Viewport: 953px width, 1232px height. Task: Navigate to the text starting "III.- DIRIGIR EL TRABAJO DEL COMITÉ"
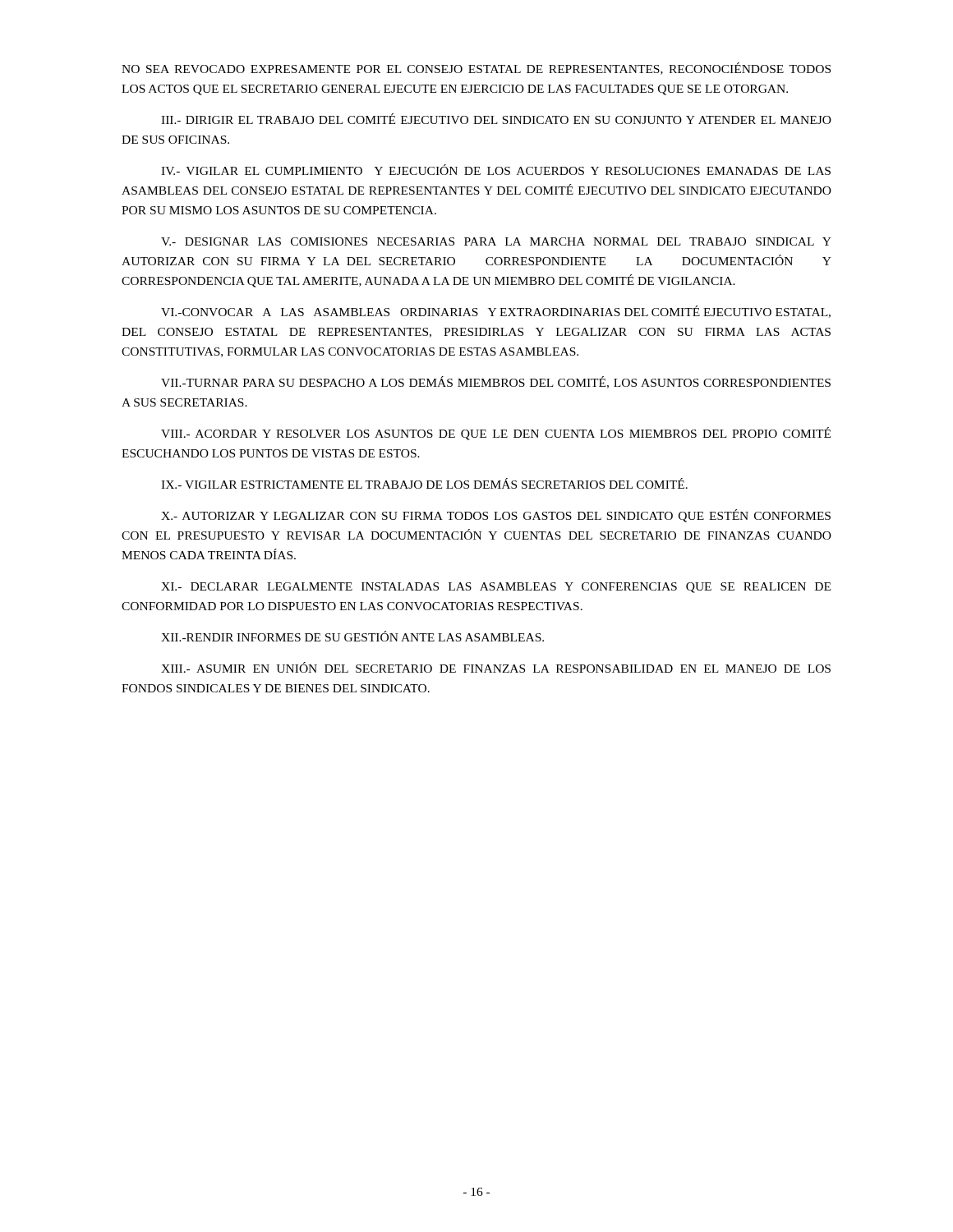coord(476,129)
